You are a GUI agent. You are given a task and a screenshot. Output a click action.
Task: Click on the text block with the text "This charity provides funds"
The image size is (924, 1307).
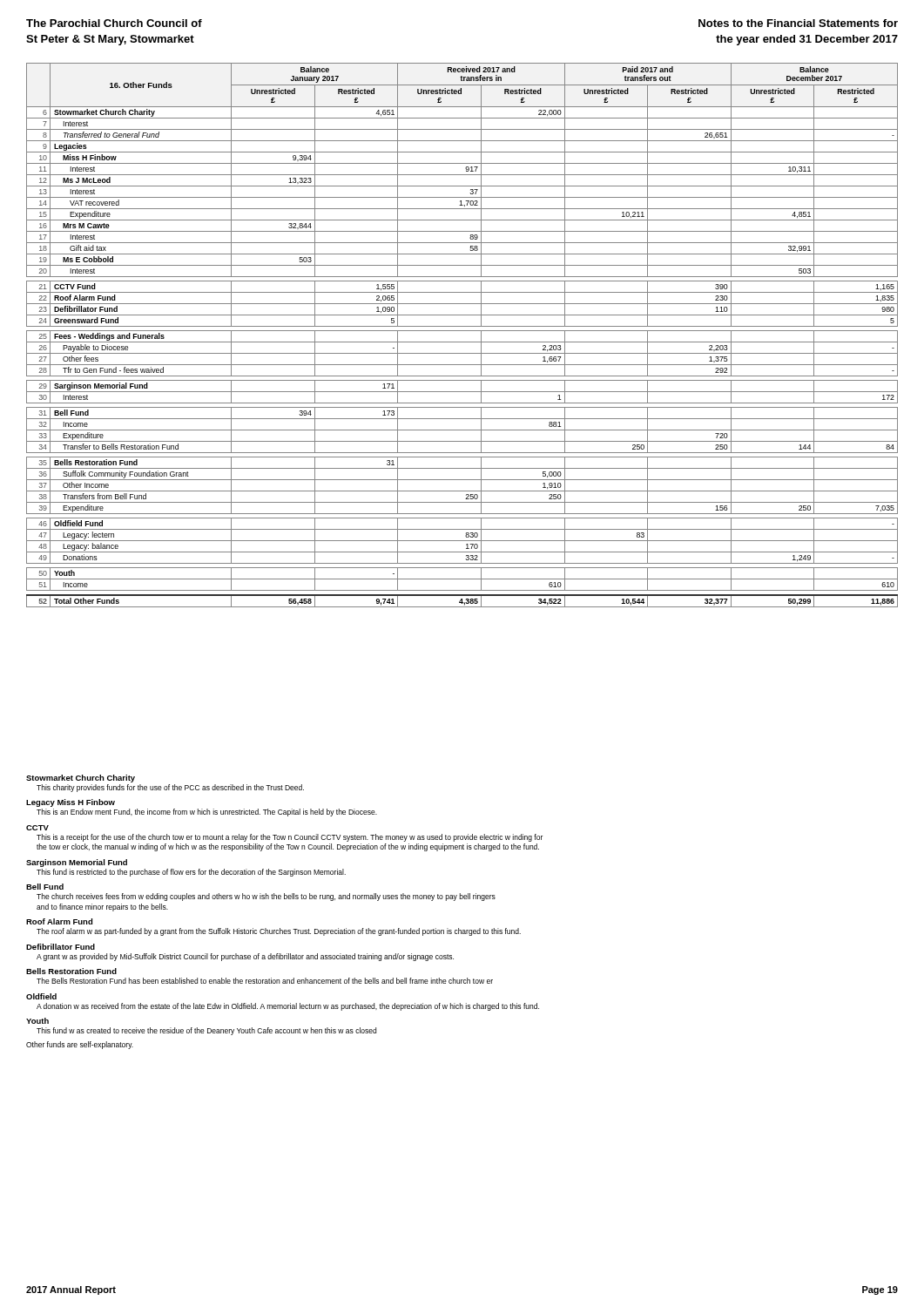(171, 788)
